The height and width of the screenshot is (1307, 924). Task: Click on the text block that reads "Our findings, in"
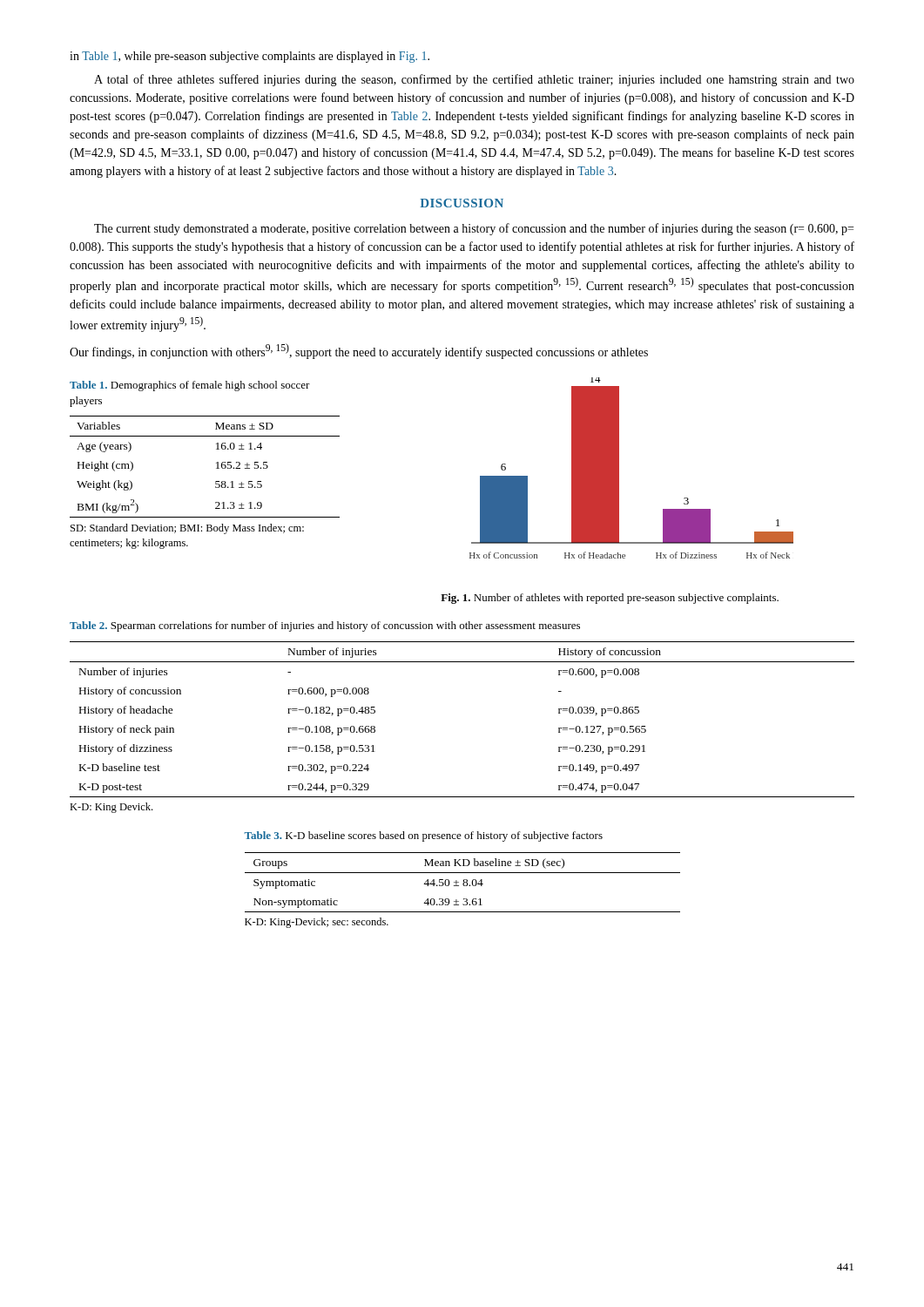(359, 351)
